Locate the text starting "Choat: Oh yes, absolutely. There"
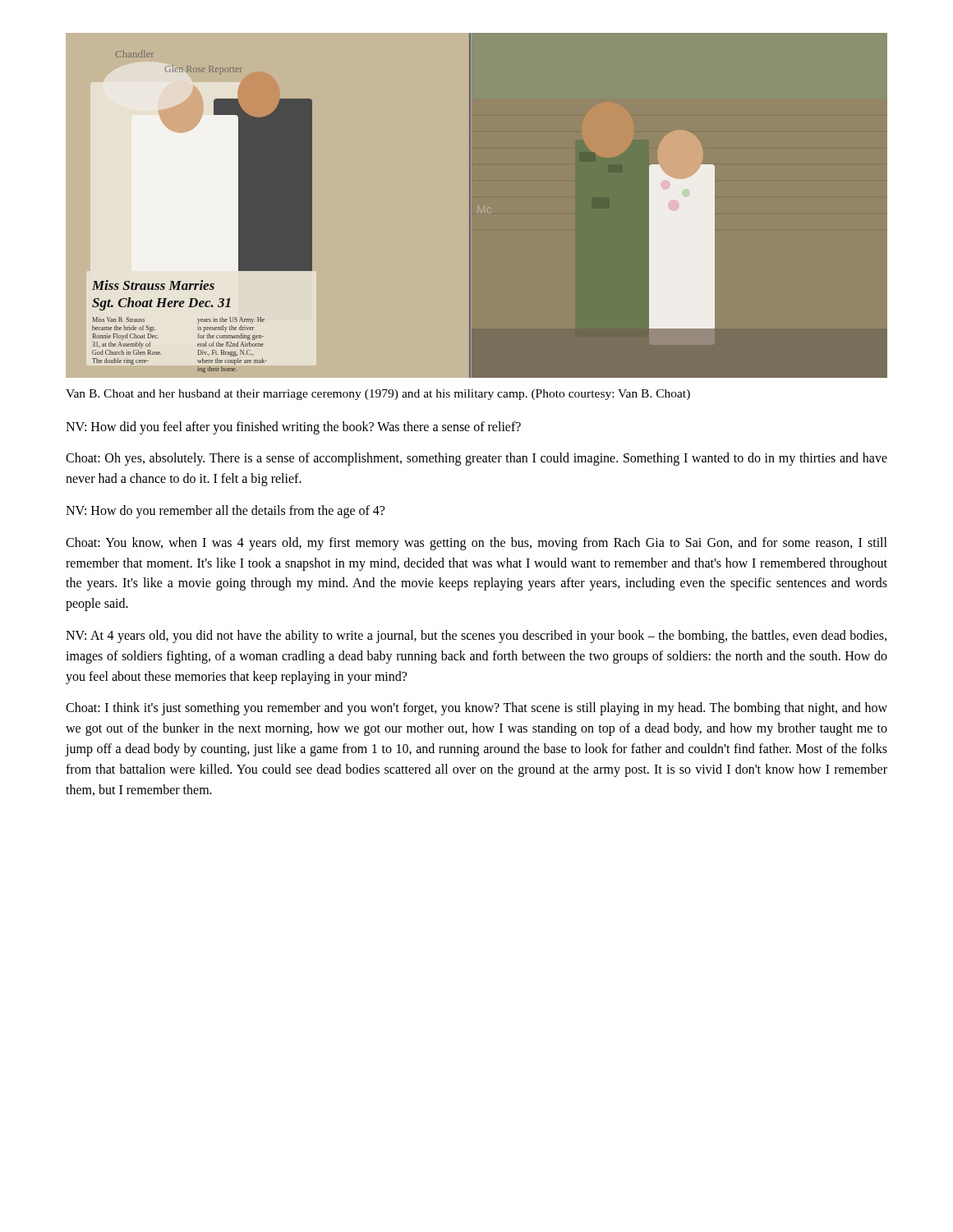Image resolution: width=953 pixels, height=1232 pixels. coord(476,468)
